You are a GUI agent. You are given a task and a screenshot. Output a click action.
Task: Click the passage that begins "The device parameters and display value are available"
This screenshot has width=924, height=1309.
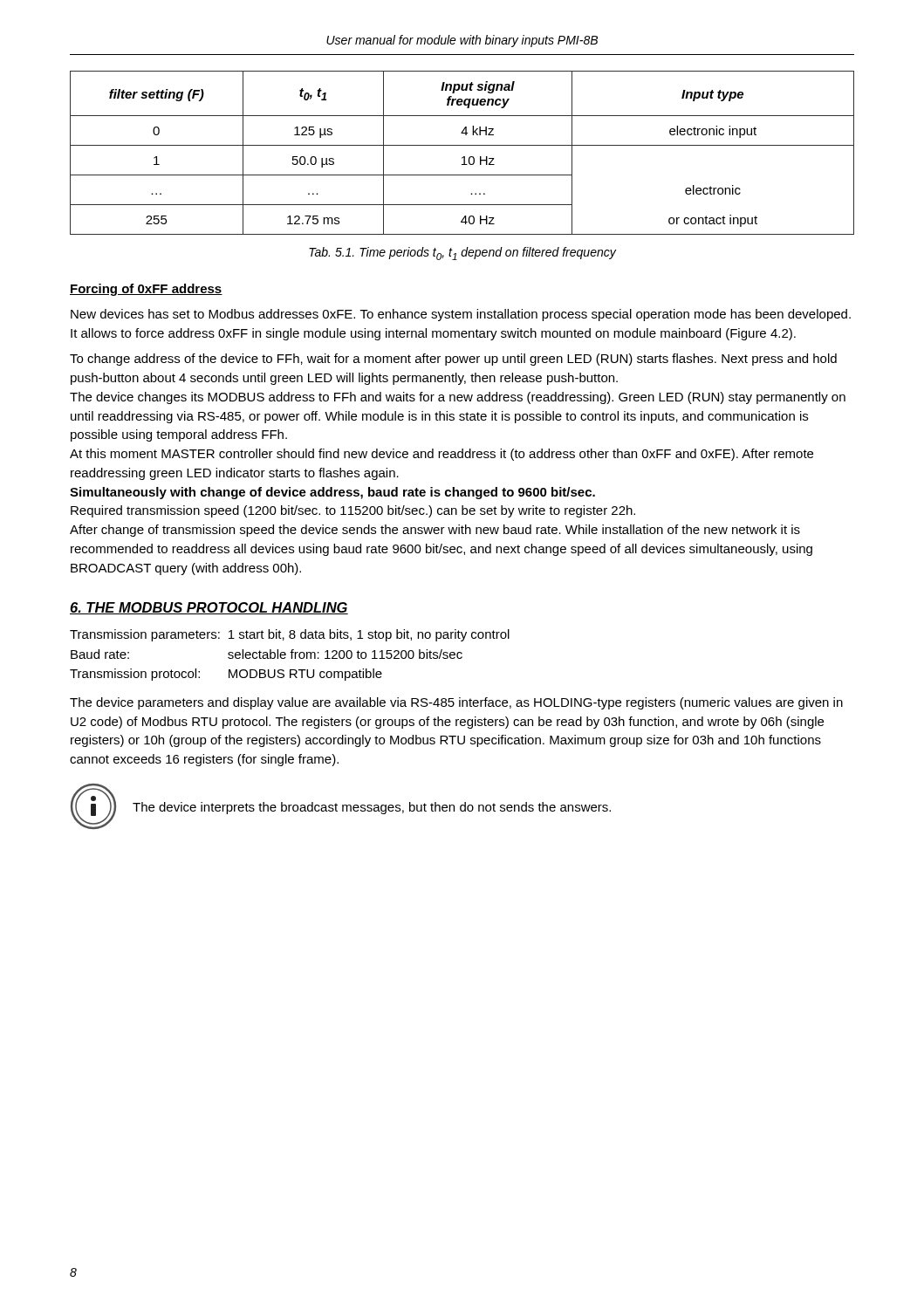(456, 730)
